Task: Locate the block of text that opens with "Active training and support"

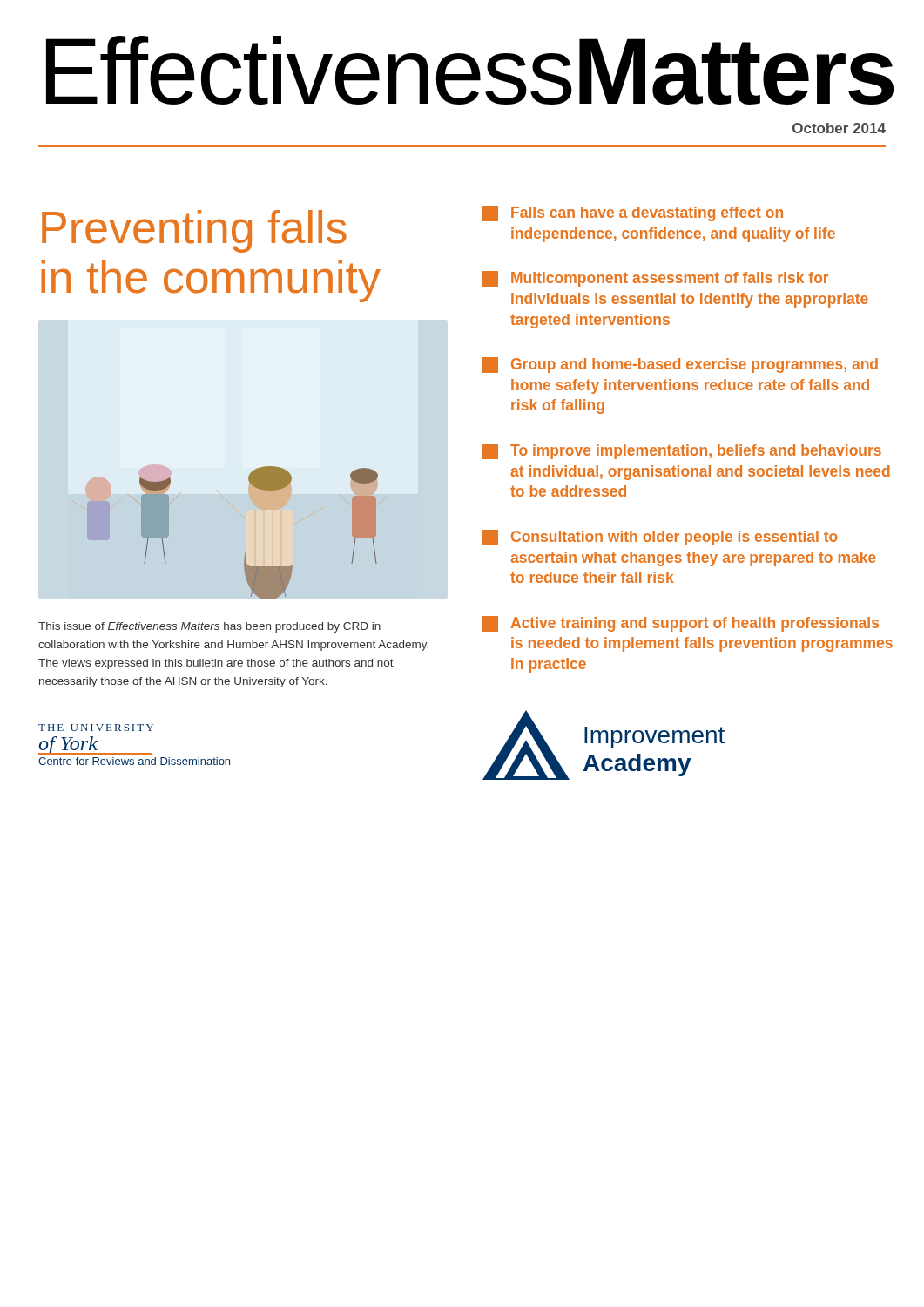Action: 688,644
